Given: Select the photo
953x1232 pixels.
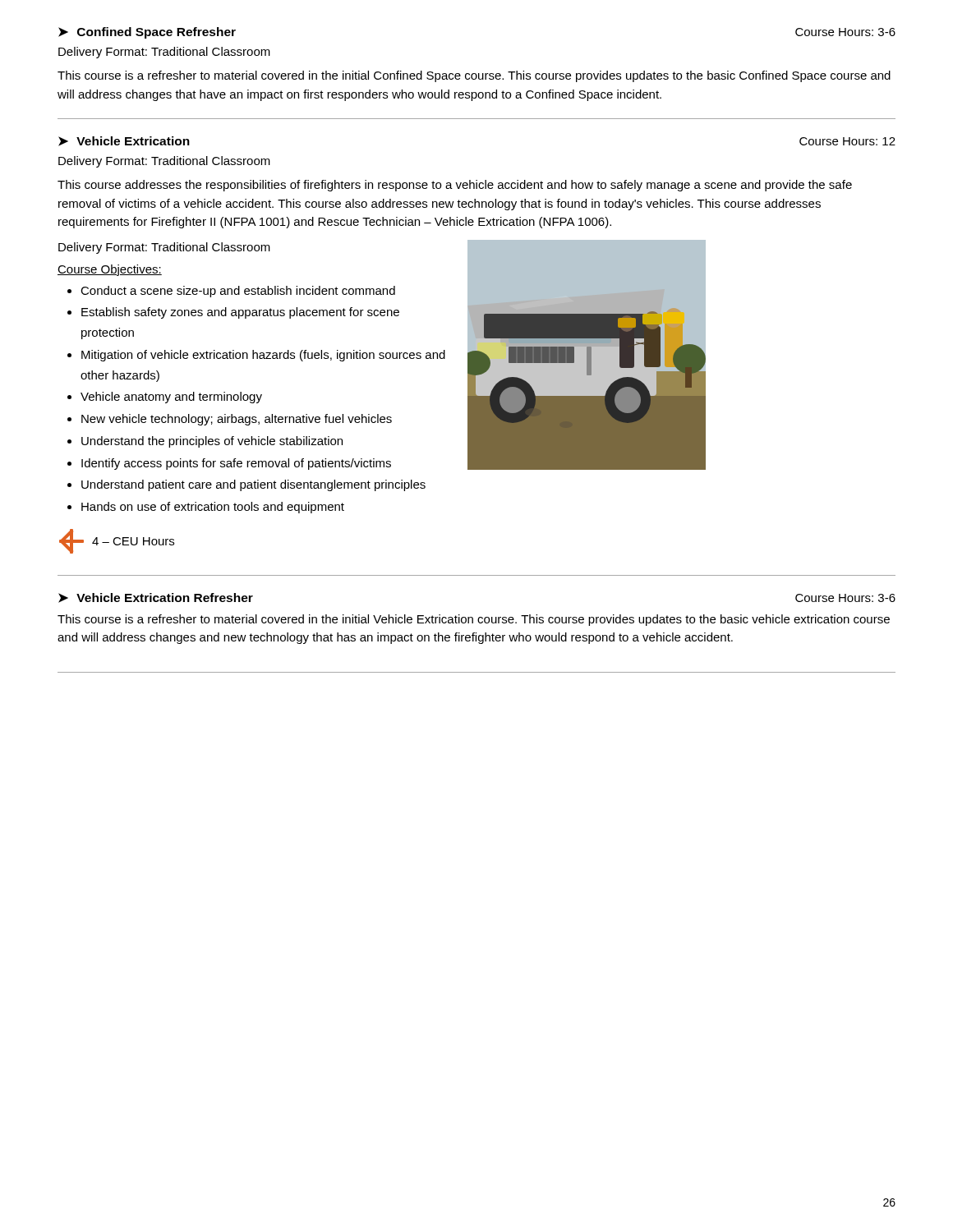Looking at the screenshot, I should tap(681, 356).
